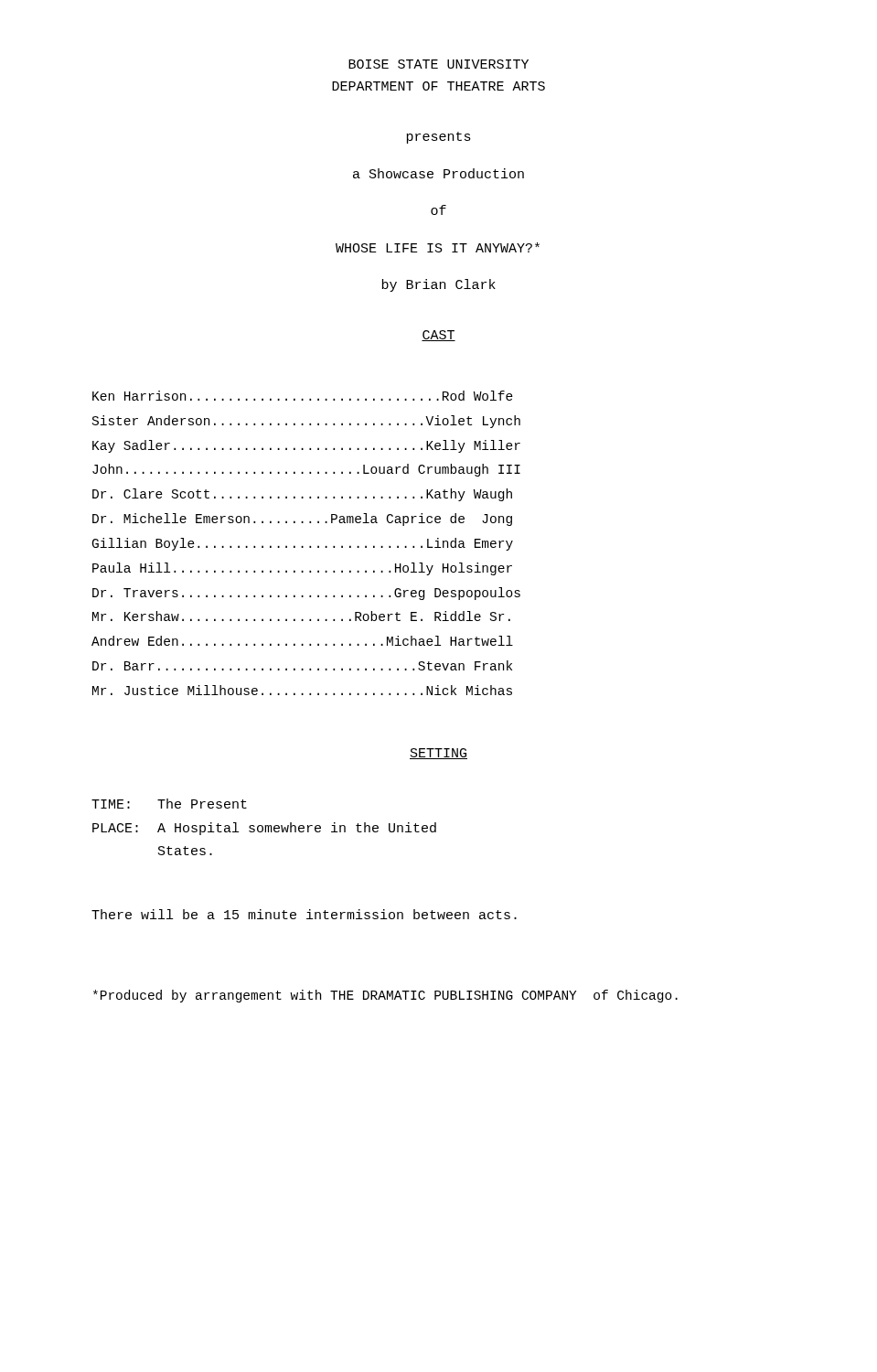877x1372 pixels.
Task: Locate the text block starting "WHOSE LIFE IS IT ANYWAY?*"
Action: click(x=438, y=249)
